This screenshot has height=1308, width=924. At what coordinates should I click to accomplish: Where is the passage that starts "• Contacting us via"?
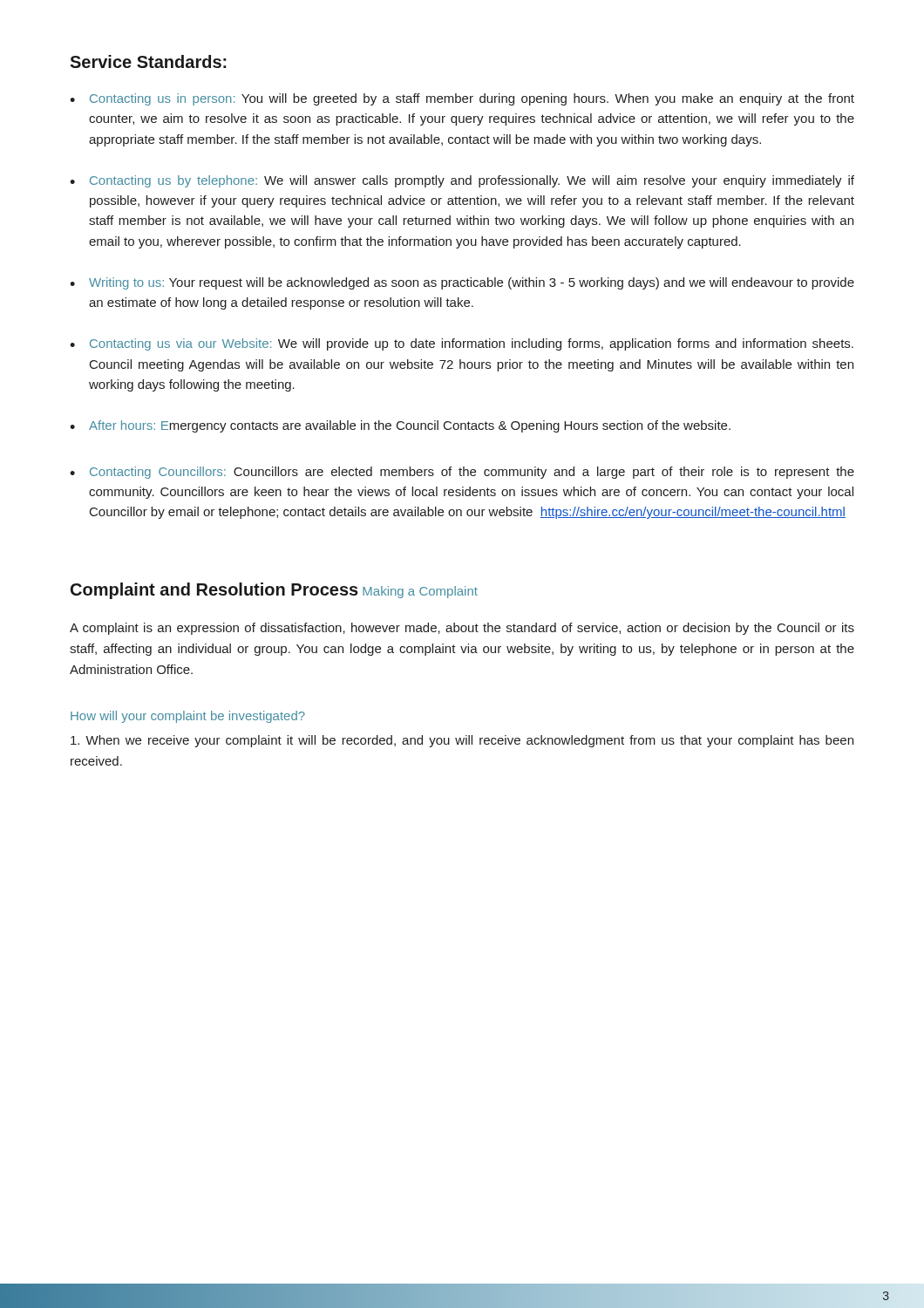pyautogui.click(x=462, y=364)
